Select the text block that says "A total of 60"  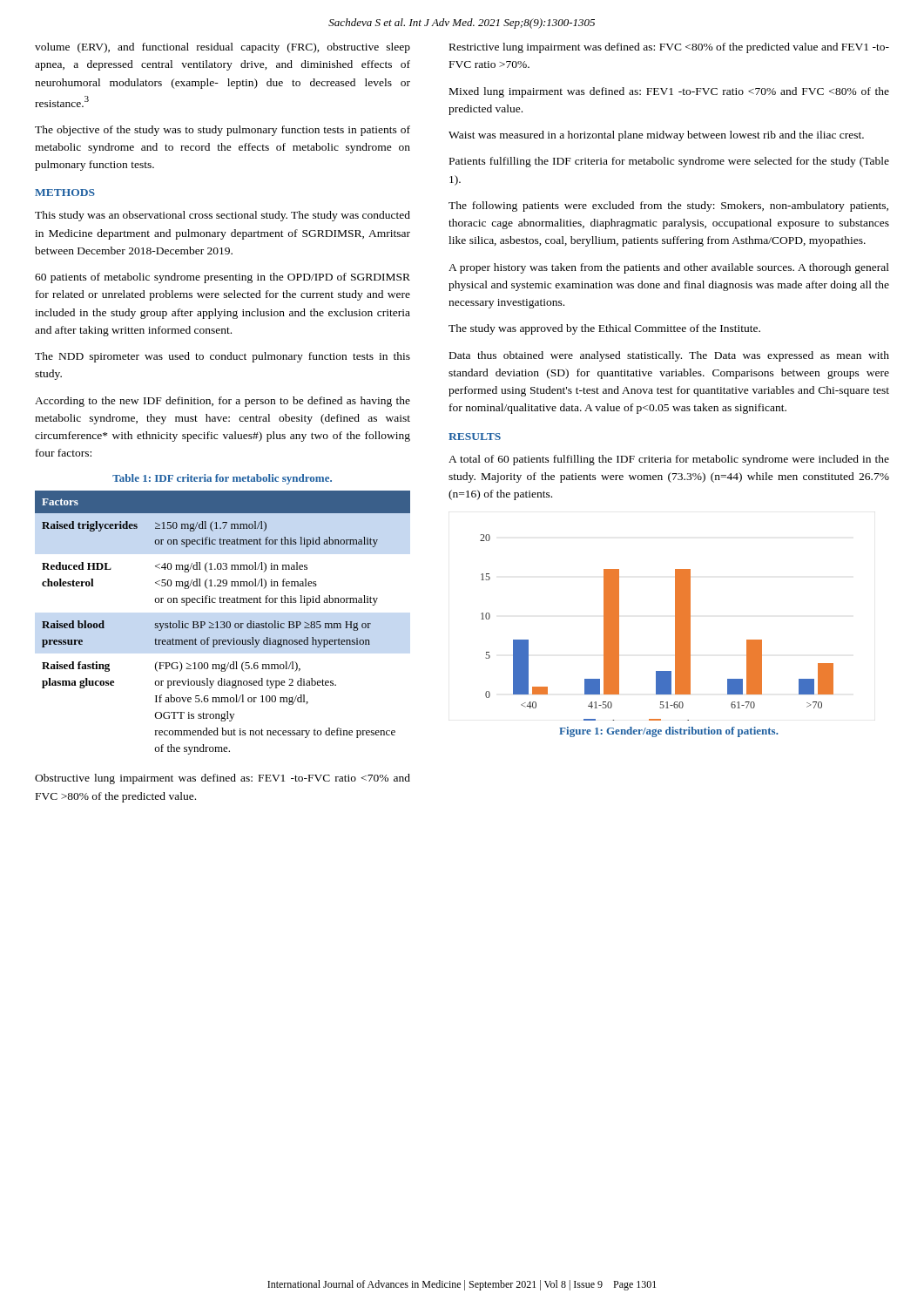(x=669, y=476)
